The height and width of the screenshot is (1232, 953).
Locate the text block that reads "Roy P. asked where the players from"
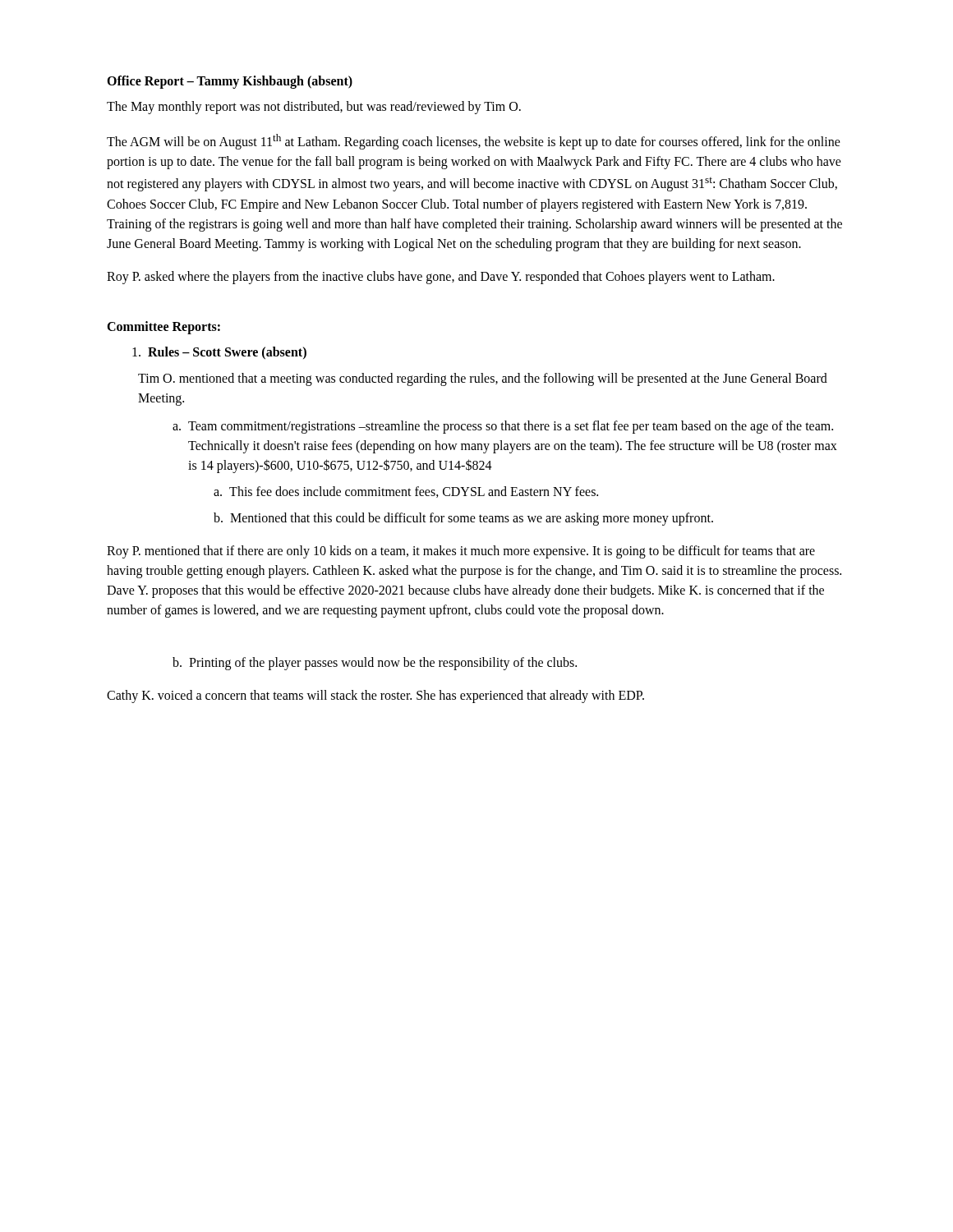click(x=441, y=276)
